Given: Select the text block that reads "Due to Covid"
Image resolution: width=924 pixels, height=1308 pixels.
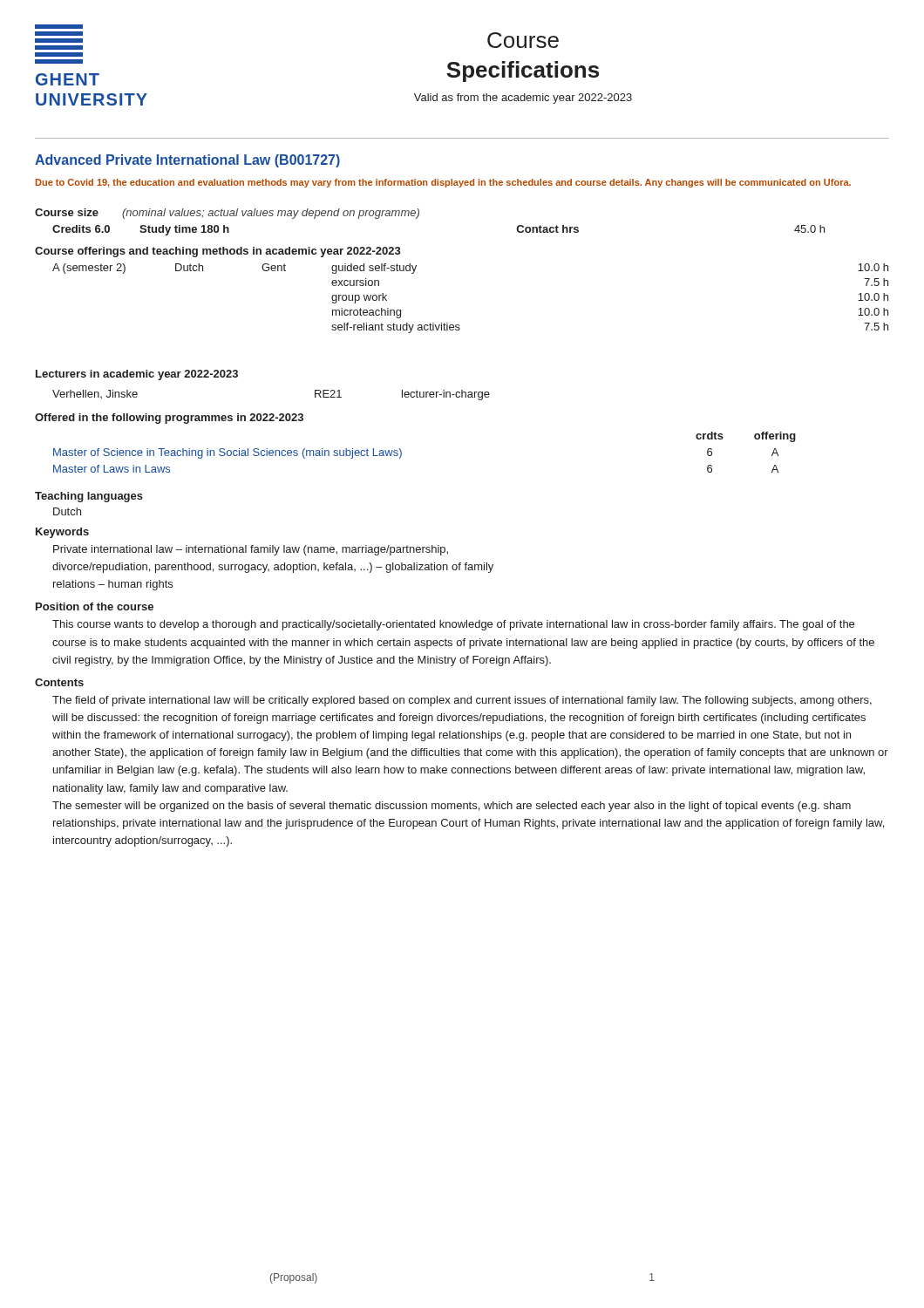Looking at the screenshot, I should tap(443, 182).
